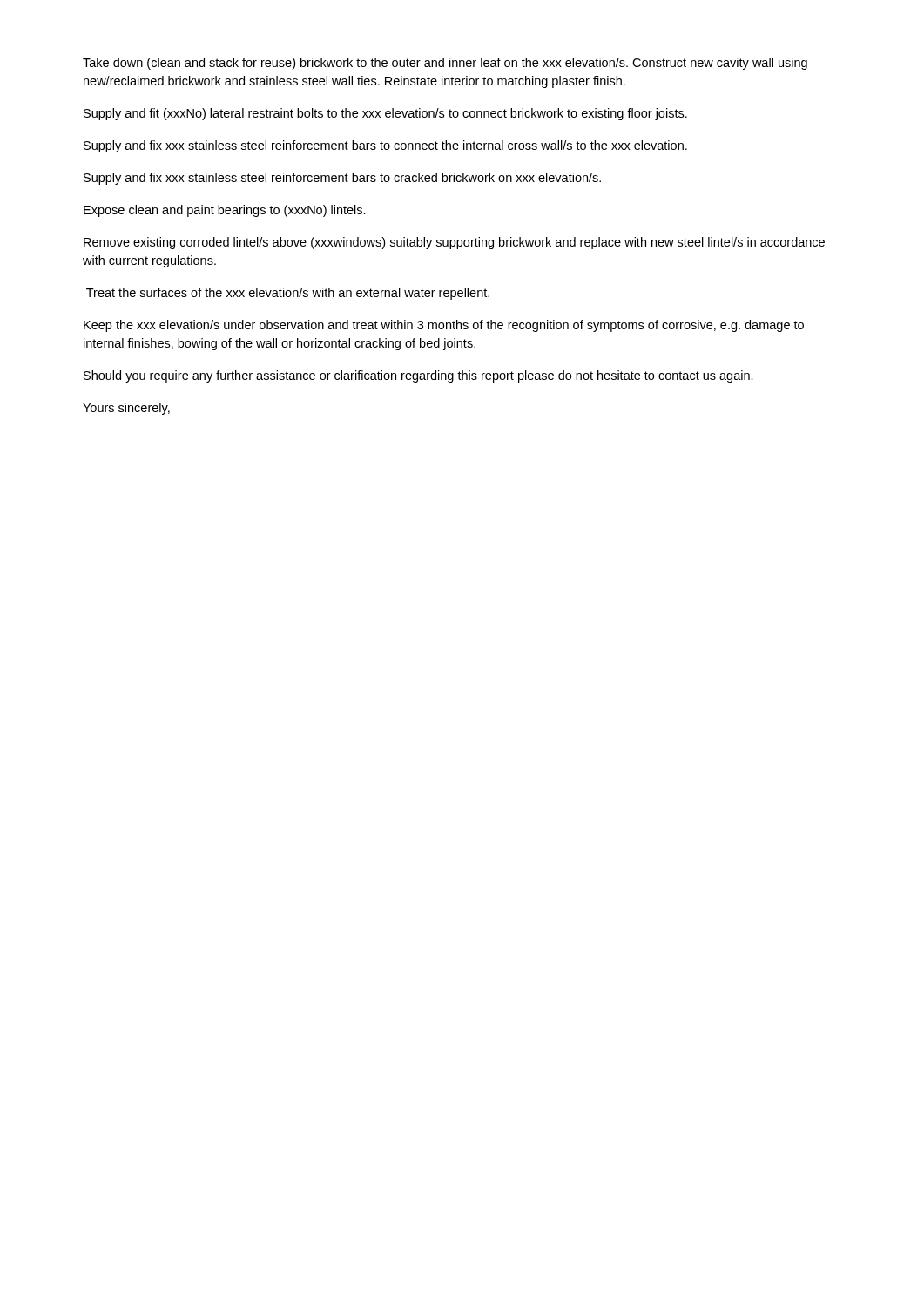Locate the passage starting "Keep the xxx elevation/s under observation and treat"
The height and width of the screenshot is (1307, 924).
point(444,334)
